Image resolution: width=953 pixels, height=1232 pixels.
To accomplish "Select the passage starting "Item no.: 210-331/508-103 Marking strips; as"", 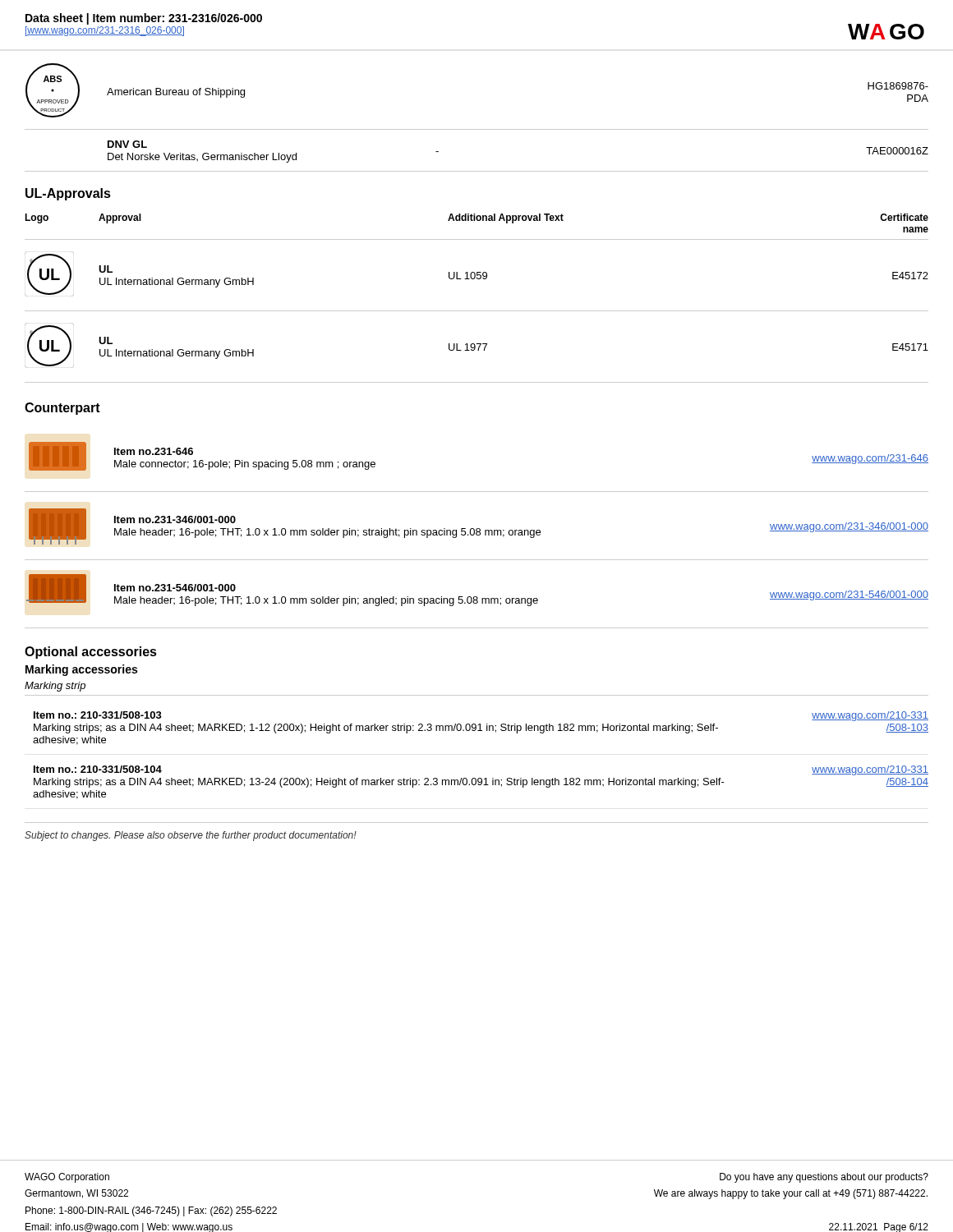I will (390, 727).
